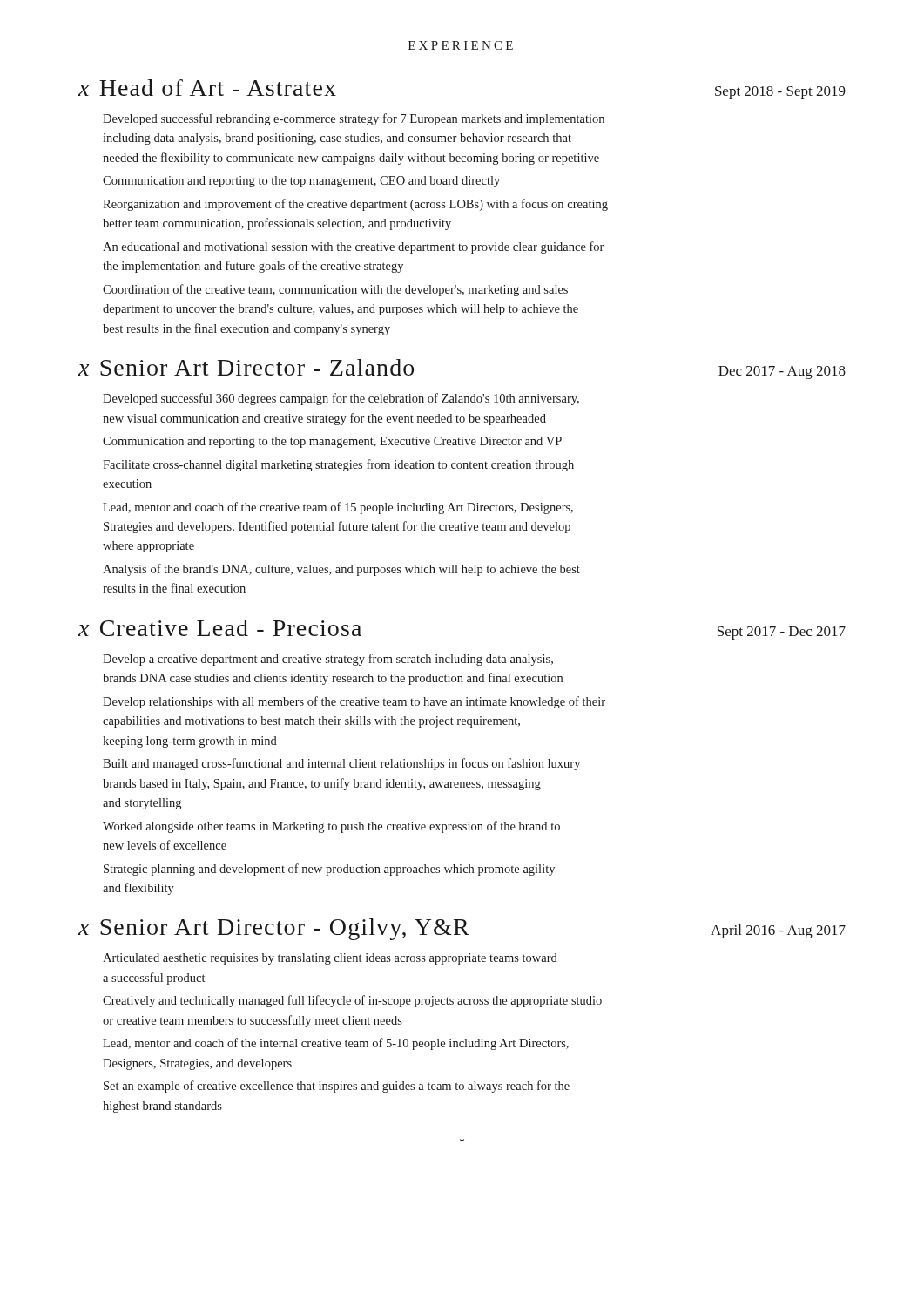Locate the section header that opens with "x Creative Lead - Preciosa"
Viewport: 924px width, 1307px height.
point(217,630)
